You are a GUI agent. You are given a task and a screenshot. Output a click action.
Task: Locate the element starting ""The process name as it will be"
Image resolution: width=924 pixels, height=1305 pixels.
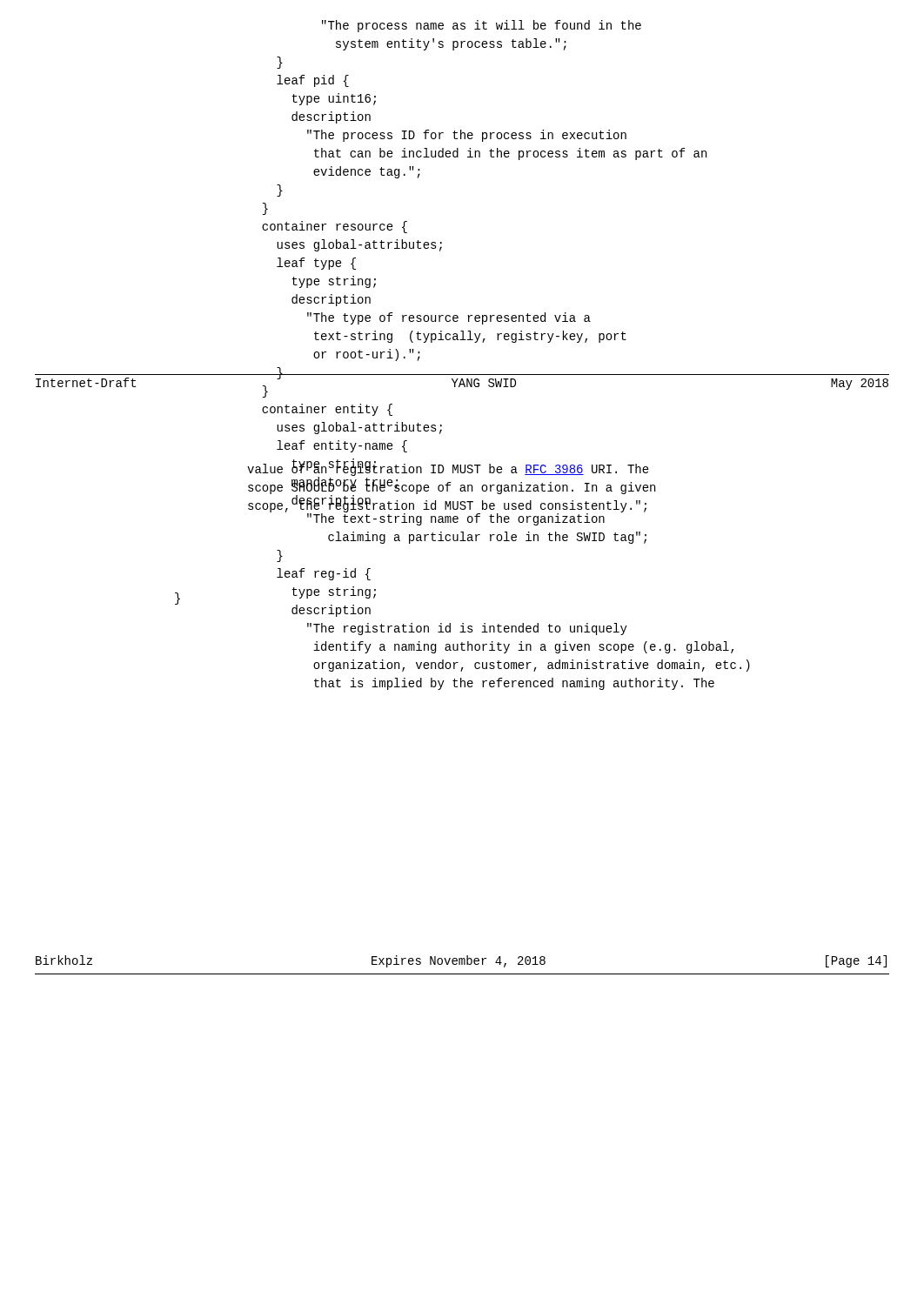point(482,26)
